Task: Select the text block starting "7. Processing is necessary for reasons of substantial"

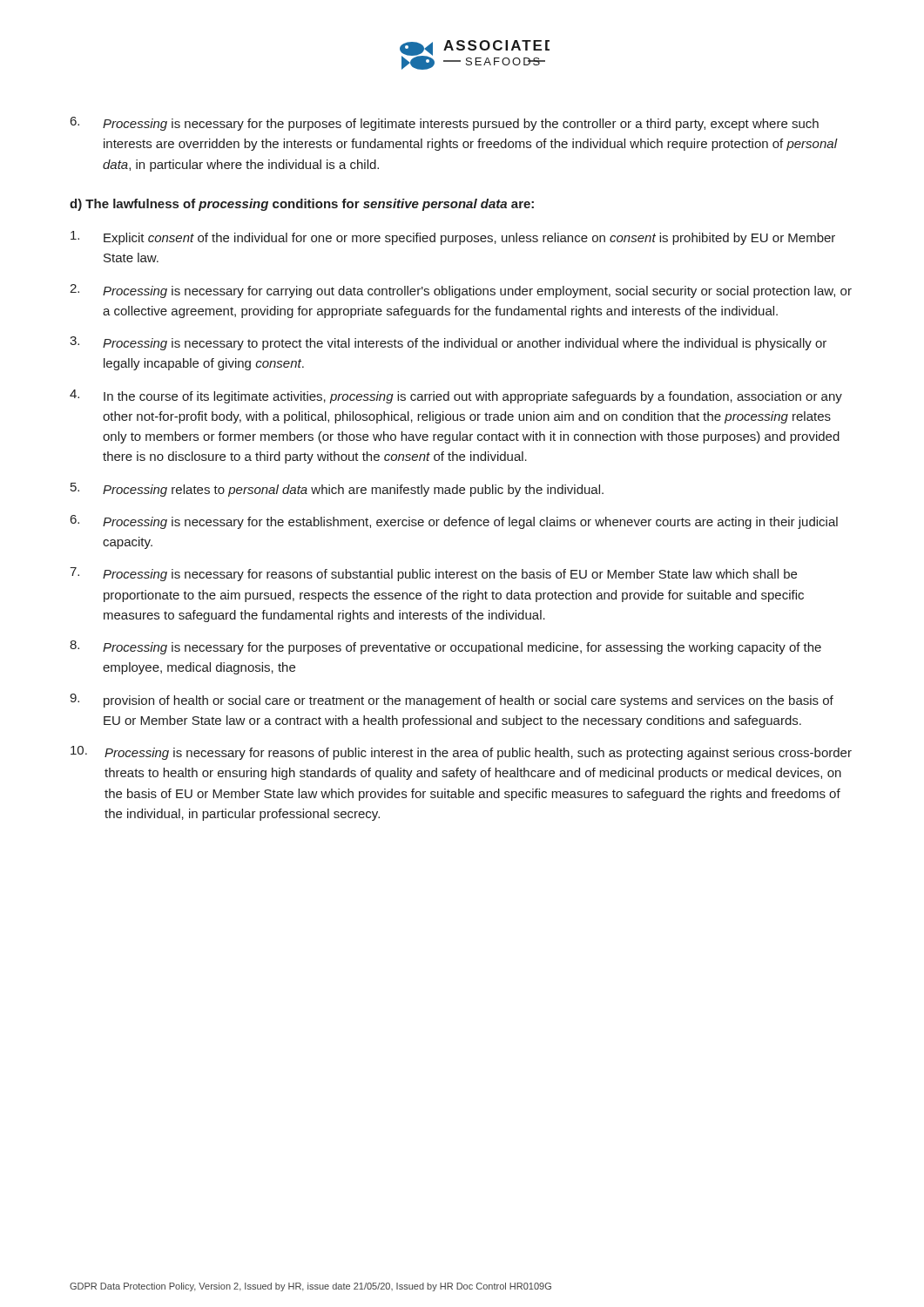Action: pos(462,594)
